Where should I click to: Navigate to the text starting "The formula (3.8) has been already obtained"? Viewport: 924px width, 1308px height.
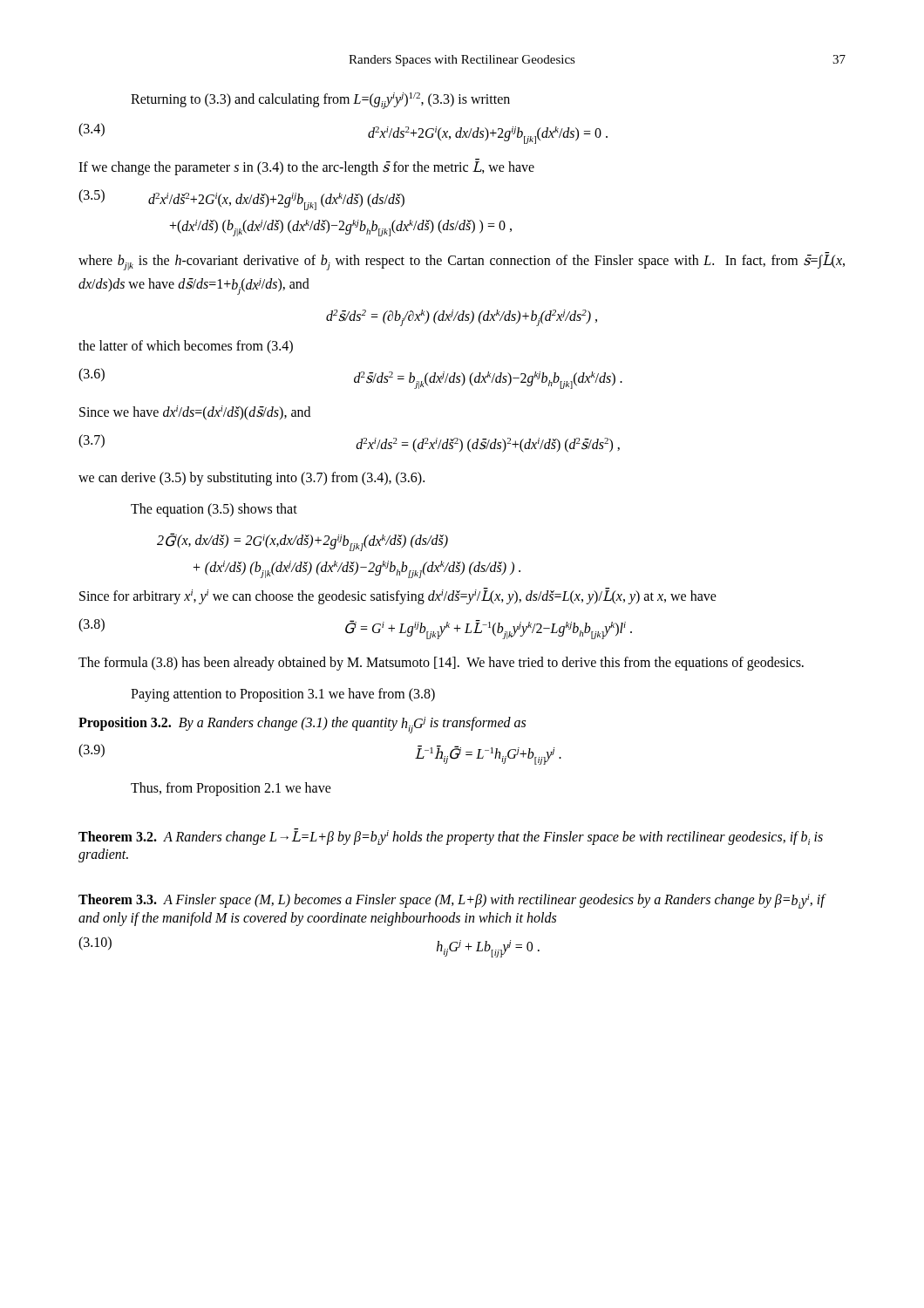462,663
